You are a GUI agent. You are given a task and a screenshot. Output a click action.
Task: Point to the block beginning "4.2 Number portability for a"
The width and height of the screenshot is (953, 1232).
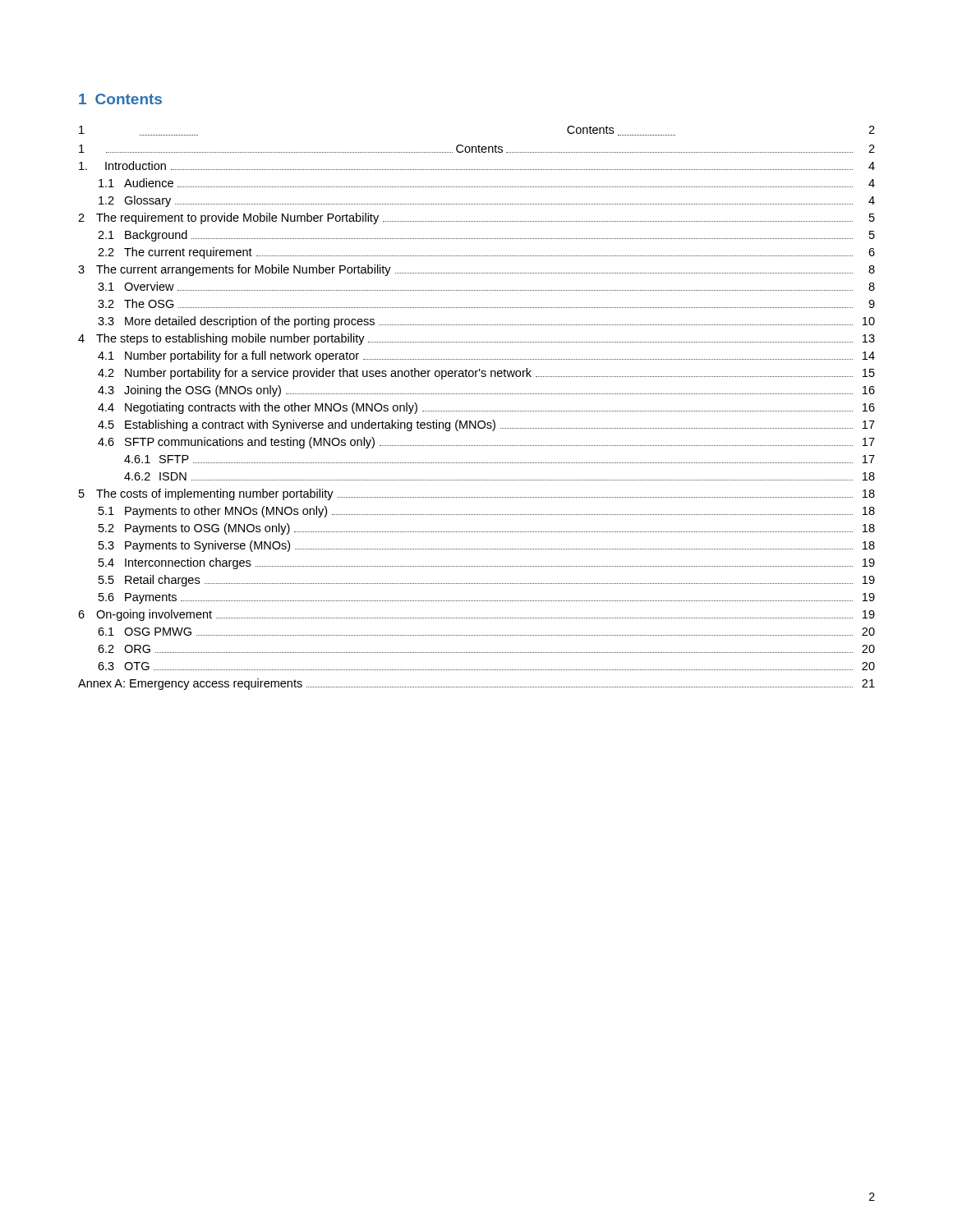click(x=486, y=373)
